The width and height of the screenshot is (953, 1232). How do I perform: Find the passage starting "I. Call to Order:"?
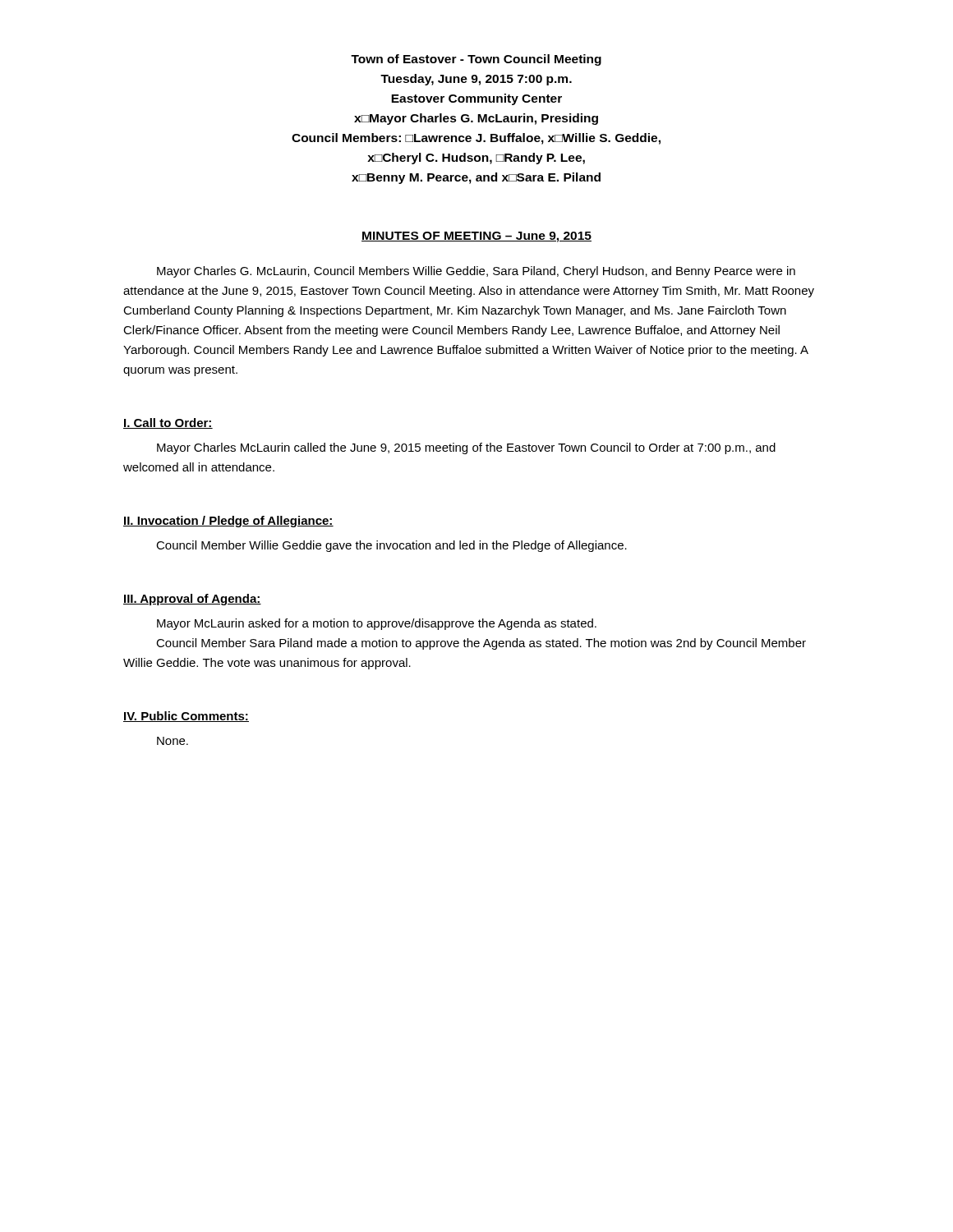point(168,423)
